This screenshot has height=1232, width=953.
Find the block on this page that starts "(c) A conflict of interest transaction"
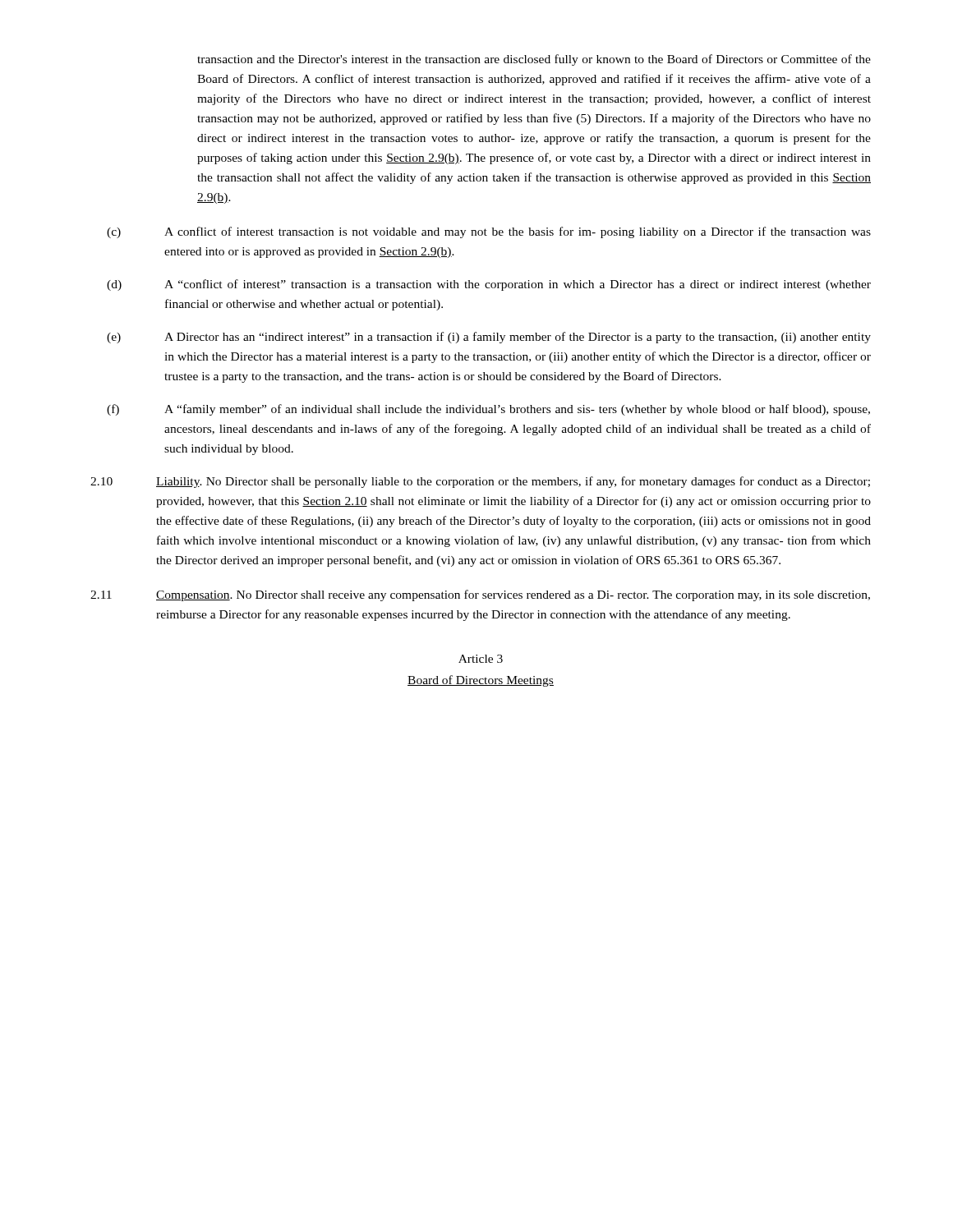481,242
